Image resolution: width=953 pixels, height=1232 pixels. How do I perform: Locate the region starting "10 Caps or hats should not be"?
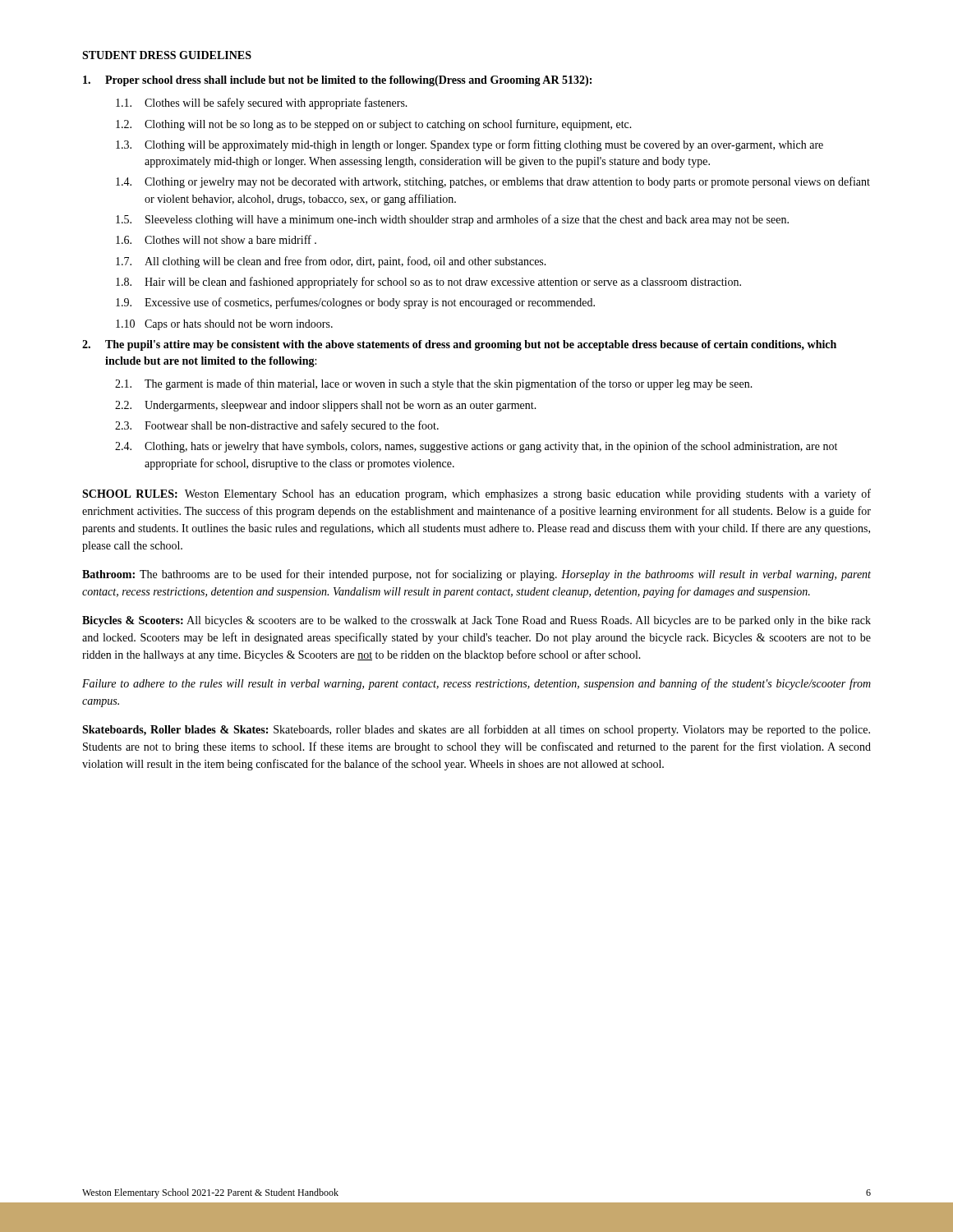[224, 324]
